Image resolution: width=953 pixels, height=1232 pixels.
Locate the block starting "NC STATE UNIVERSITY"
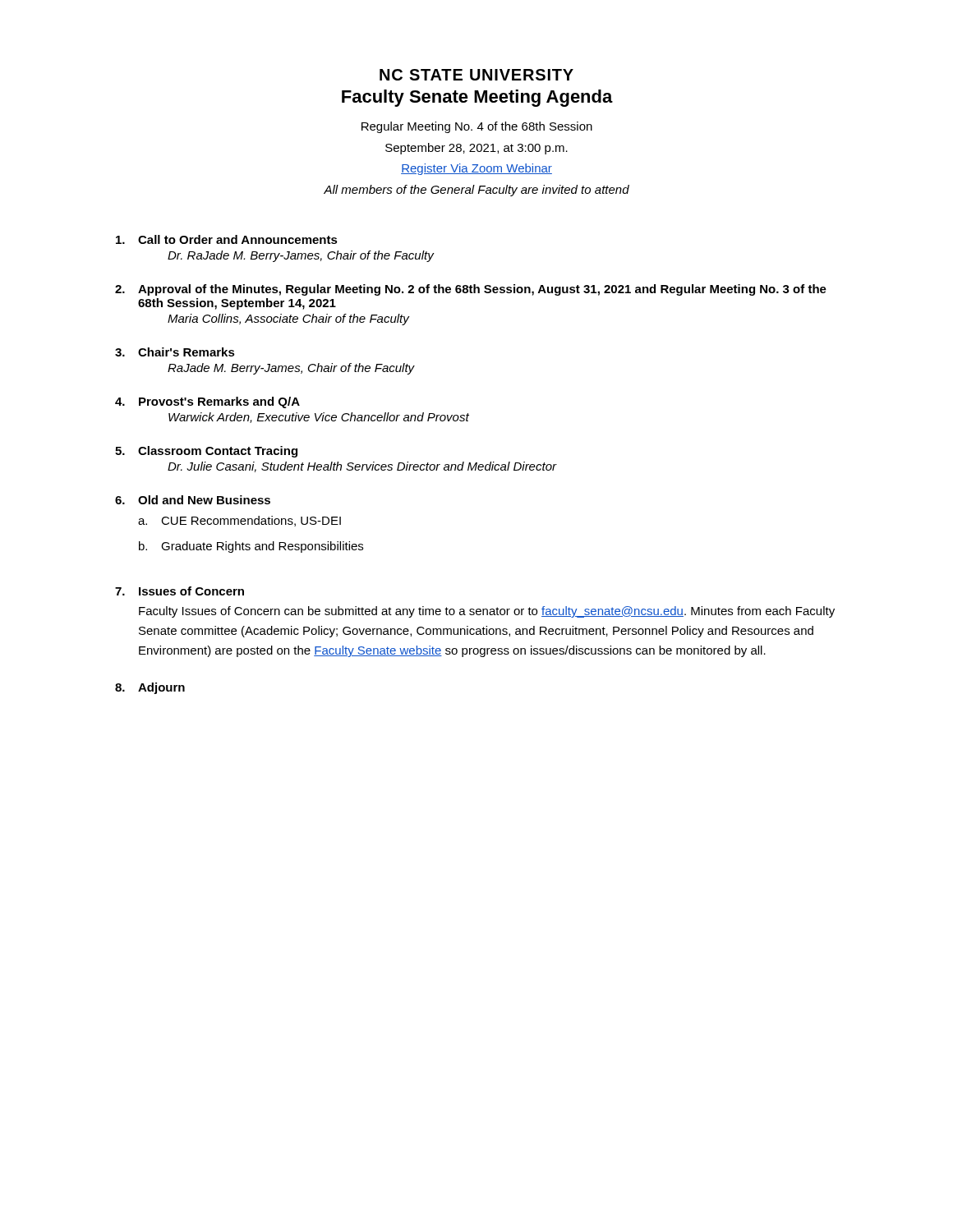point(476,75)
